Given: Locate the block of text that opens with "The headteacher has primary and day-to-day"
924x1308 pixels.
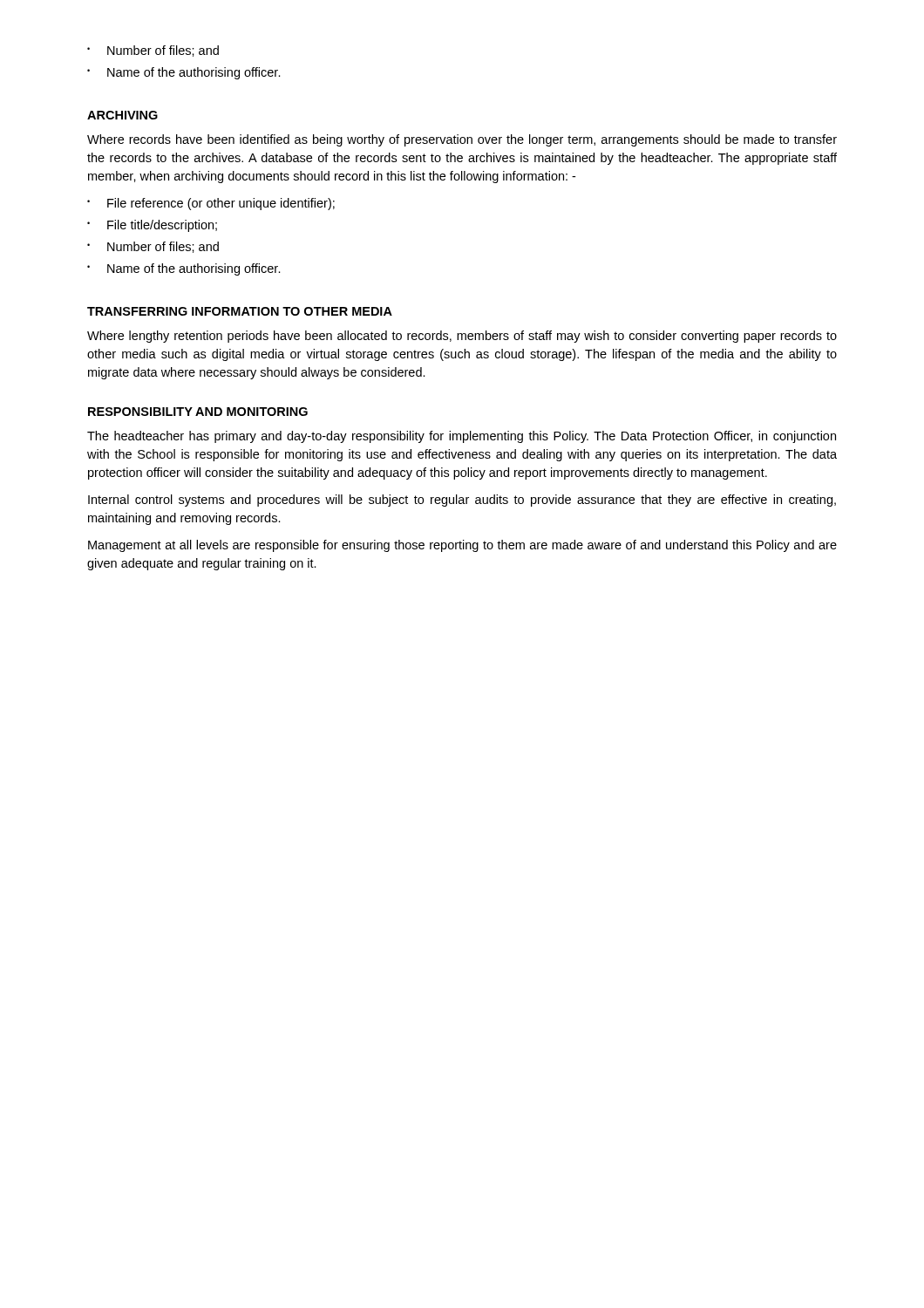Looking at the screenshot, I should (x=462, y=454).
